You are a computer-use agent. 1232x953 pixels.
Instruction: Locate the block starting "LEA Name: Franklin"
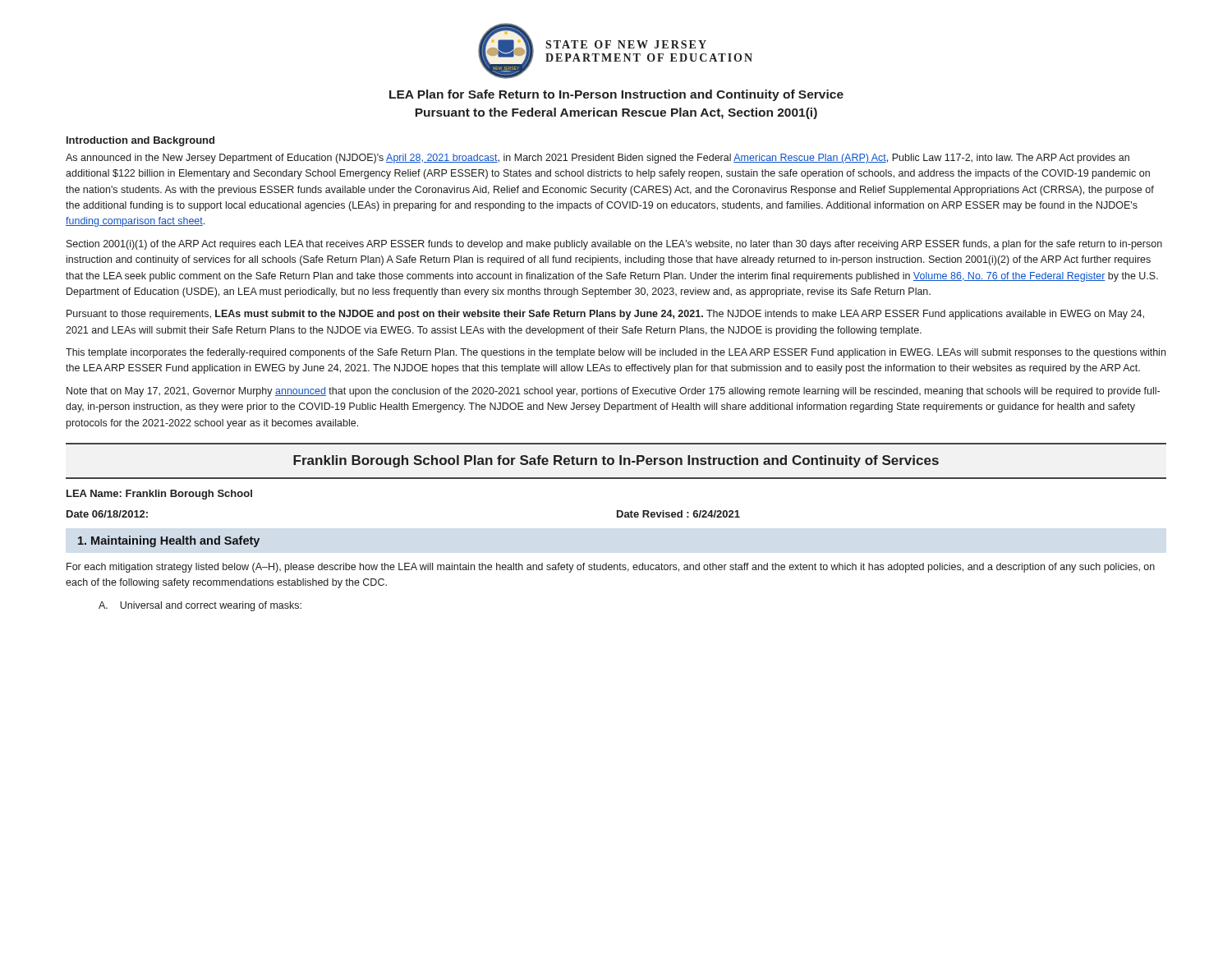pyautogui.click(x=159, y=493)
